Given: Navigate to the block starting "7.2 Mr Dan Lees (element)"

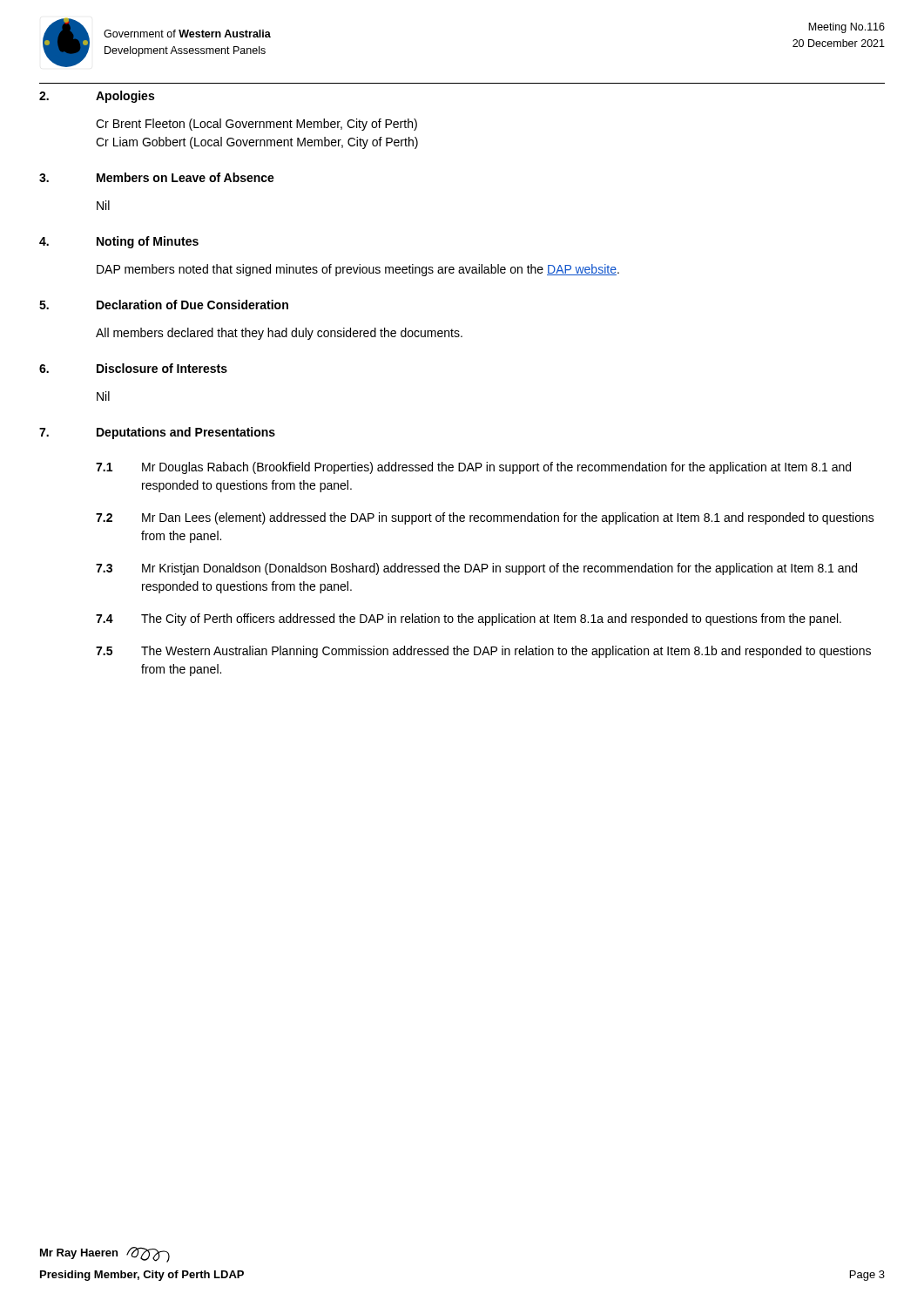Looking at the screenshot, I should coord(490,527).
